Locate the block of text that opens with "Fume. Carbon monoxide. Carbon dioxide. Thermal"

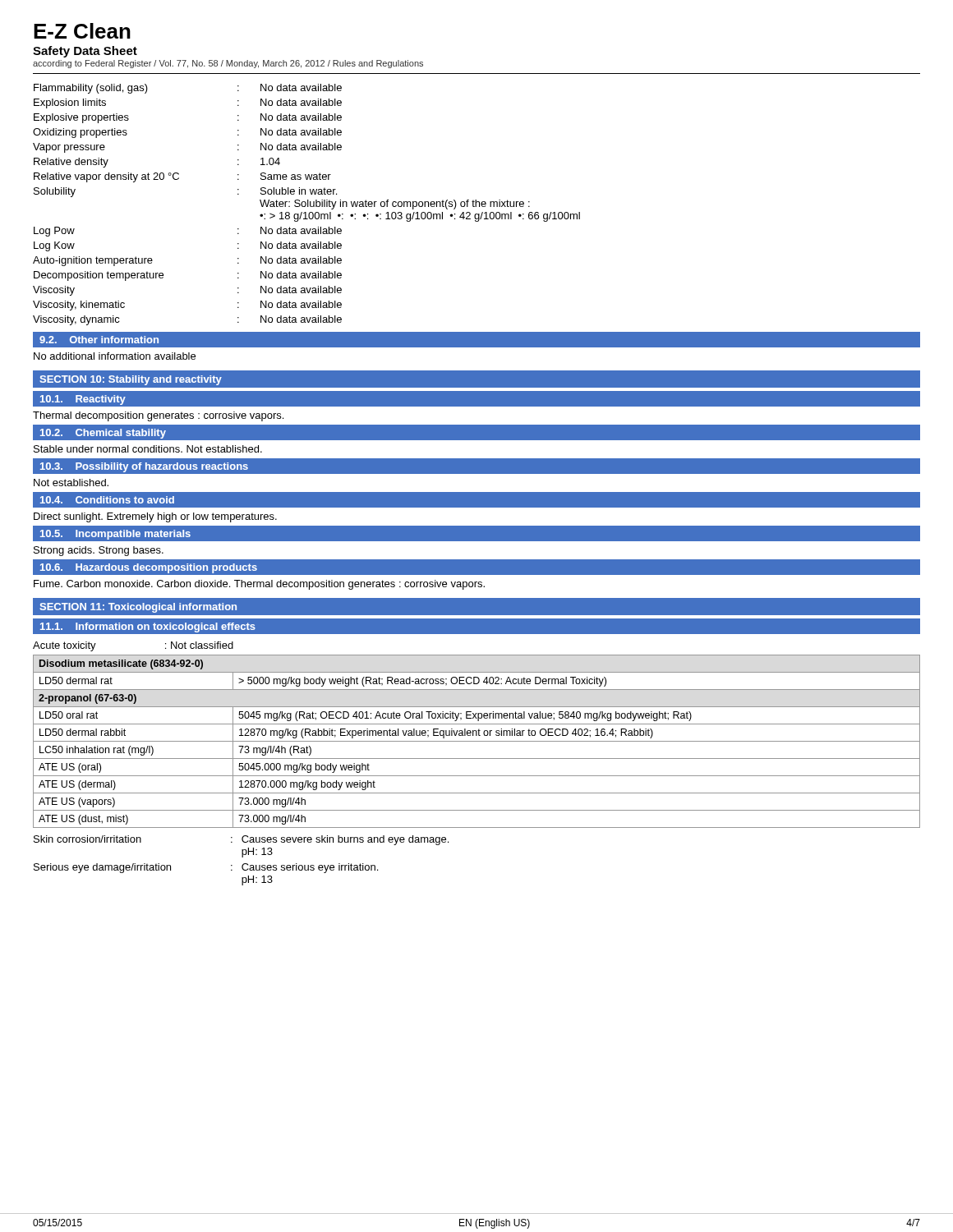point(259,583)
